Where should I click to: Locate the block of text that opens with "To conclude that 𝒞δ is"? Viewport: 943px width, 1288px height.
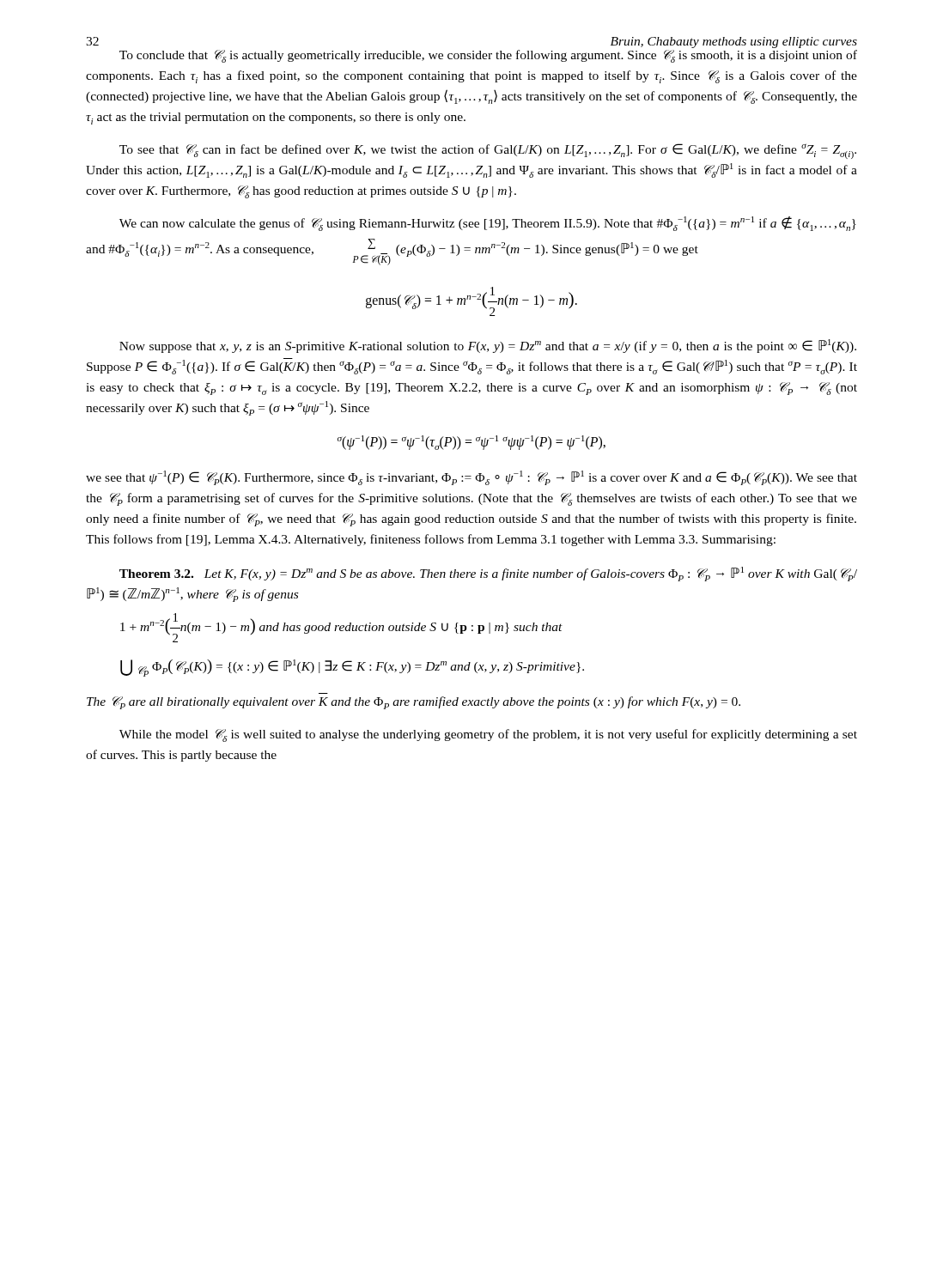coord(472,86)
